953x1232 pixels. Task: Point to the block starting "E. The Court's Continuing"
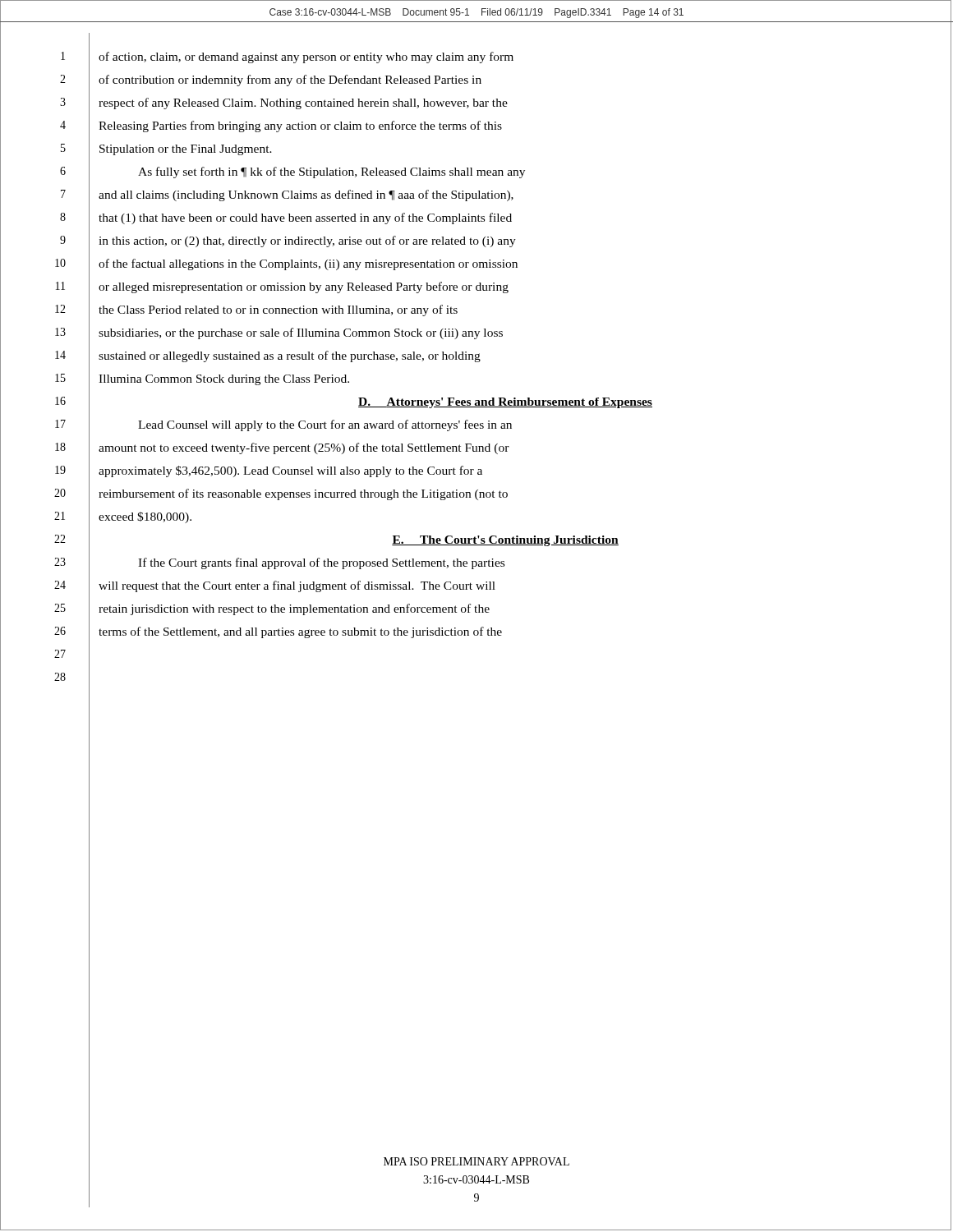505,539
